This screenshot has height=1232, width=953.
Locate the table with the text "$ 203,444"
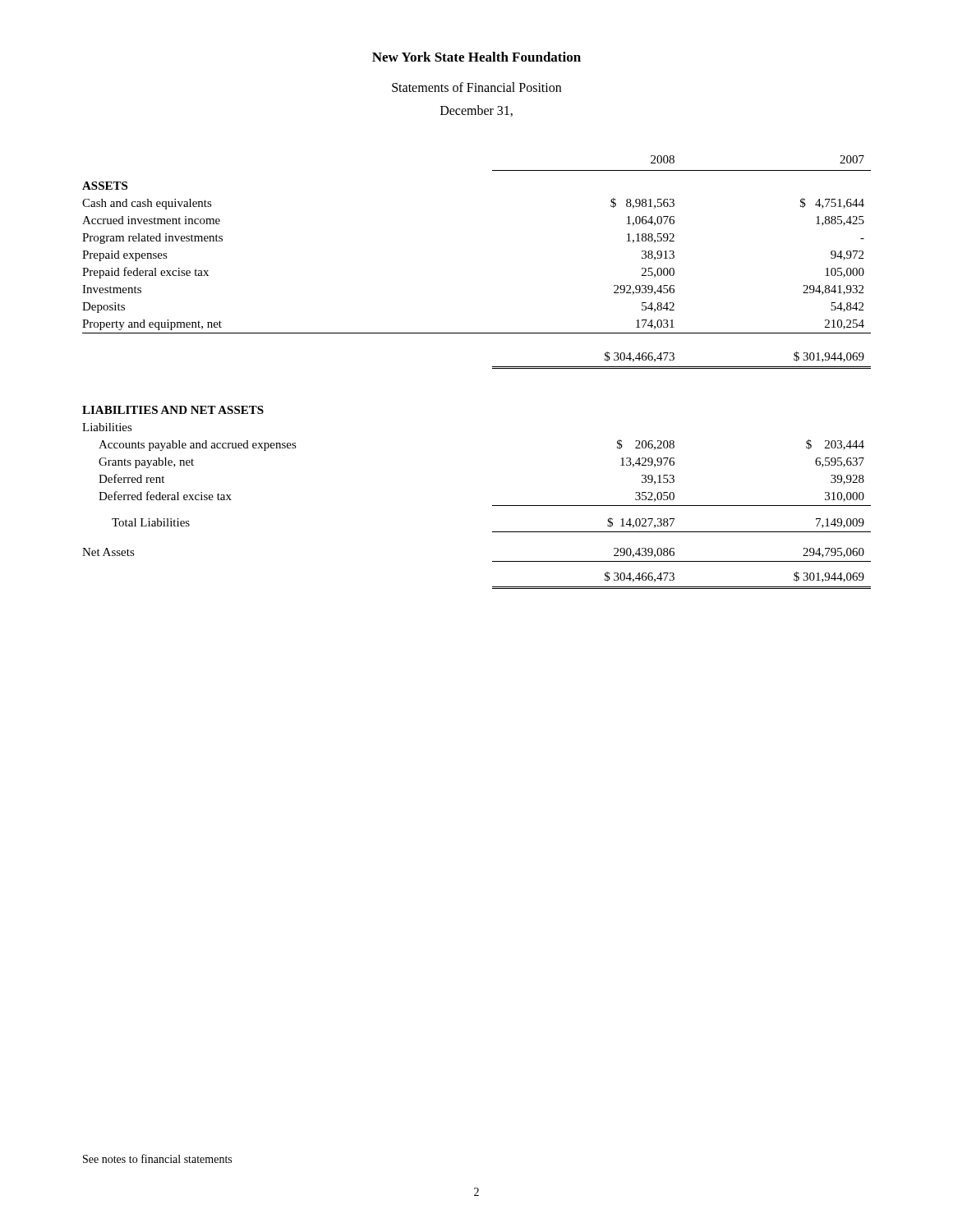[x=476, y=370]
